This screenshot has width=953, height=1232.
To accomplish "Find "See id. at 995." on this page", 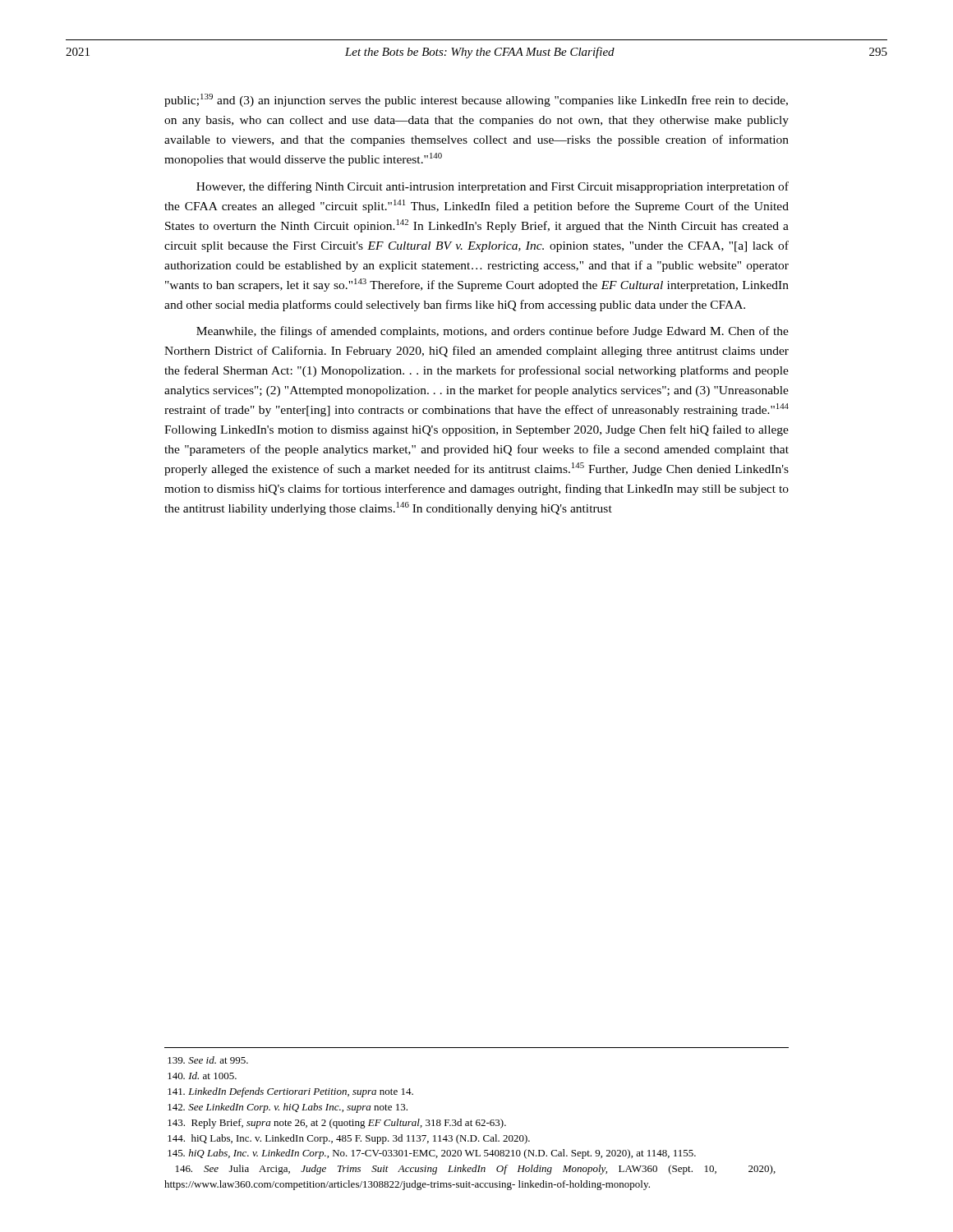I will [x=208, y=1060].
